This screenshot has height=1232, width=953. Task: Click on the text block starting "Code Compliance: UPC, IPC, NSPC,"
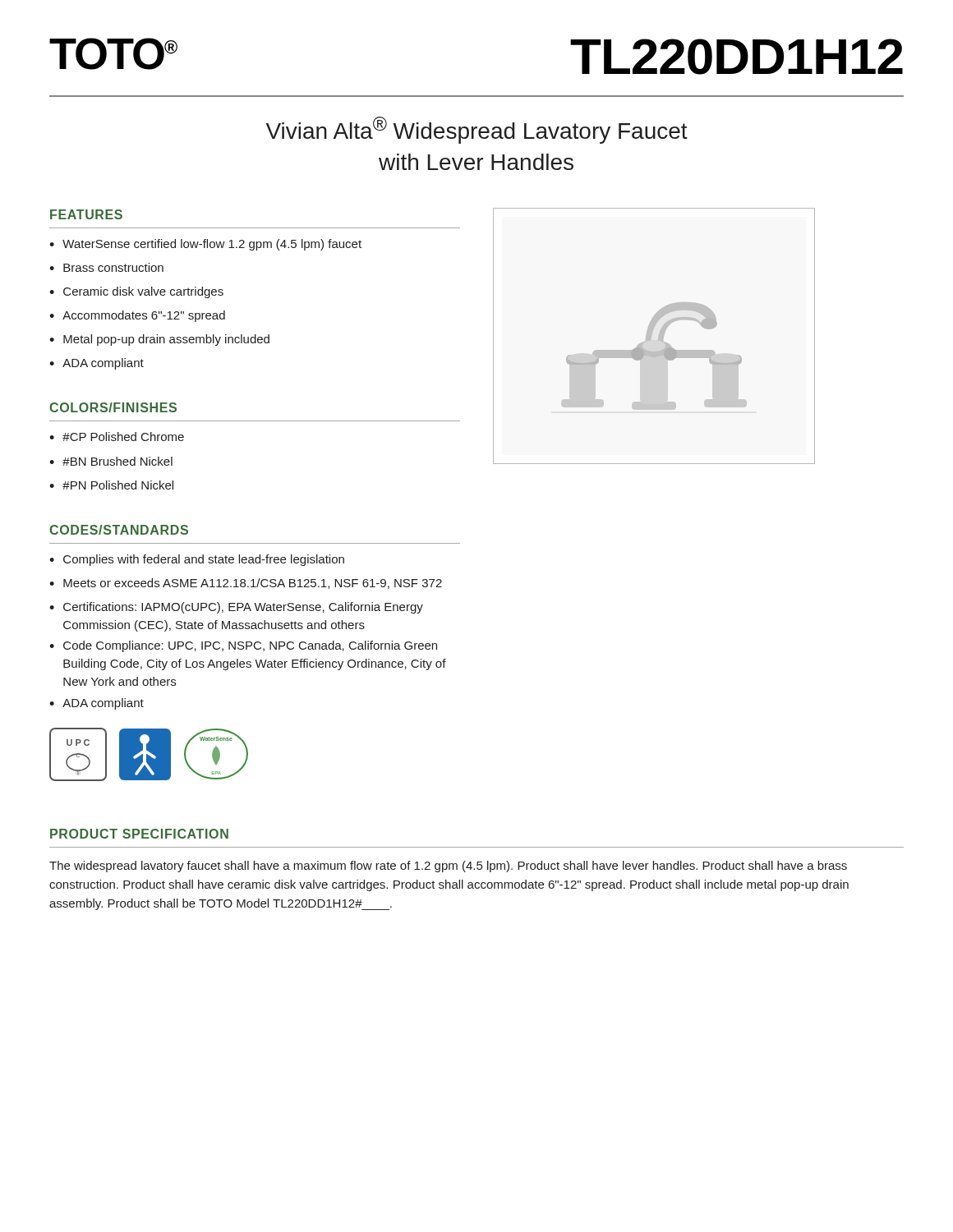[254, 663]
